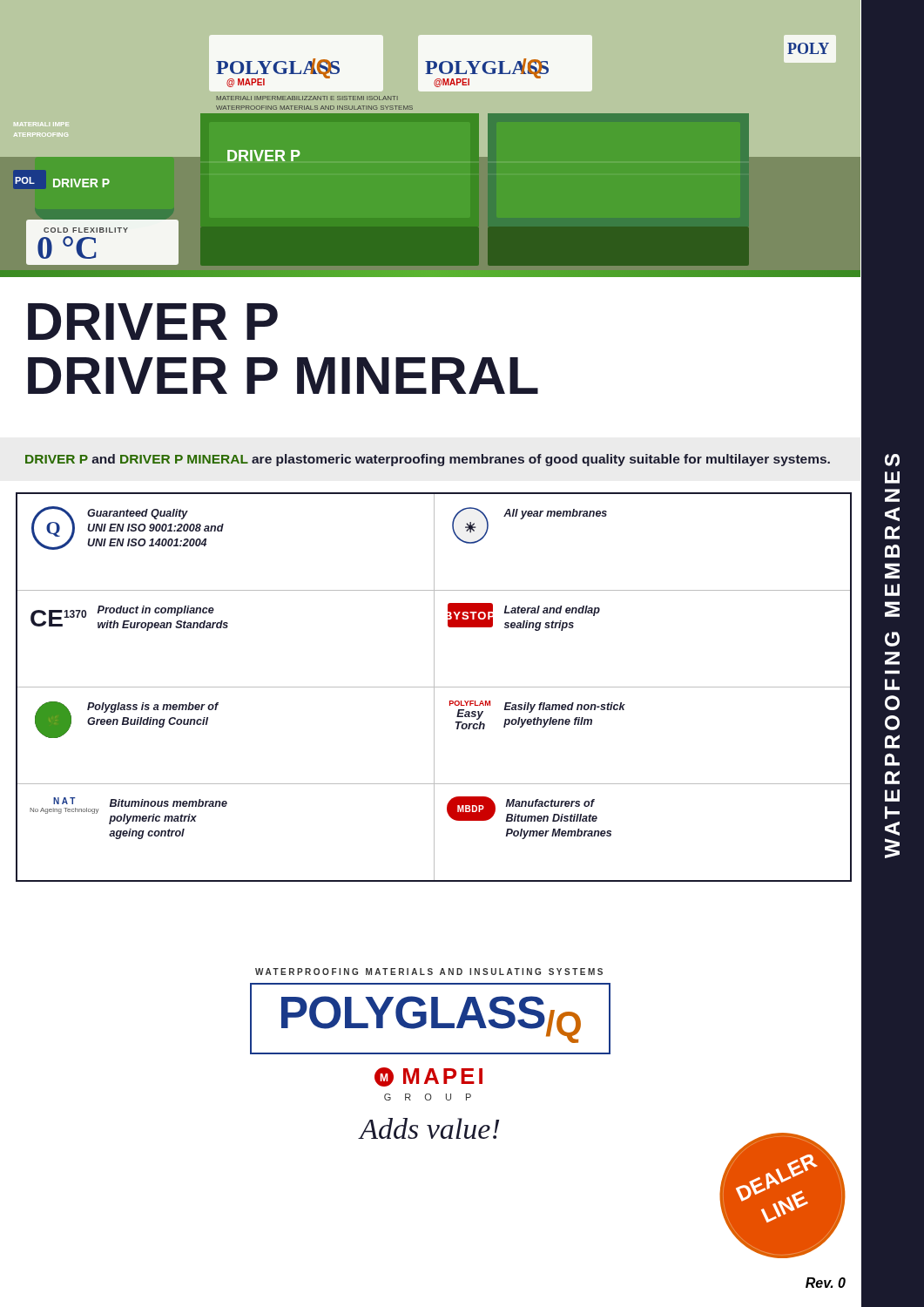The width and height of the screenshot is (924, 1307).
Task: Click the title
Action: point(430,348)
